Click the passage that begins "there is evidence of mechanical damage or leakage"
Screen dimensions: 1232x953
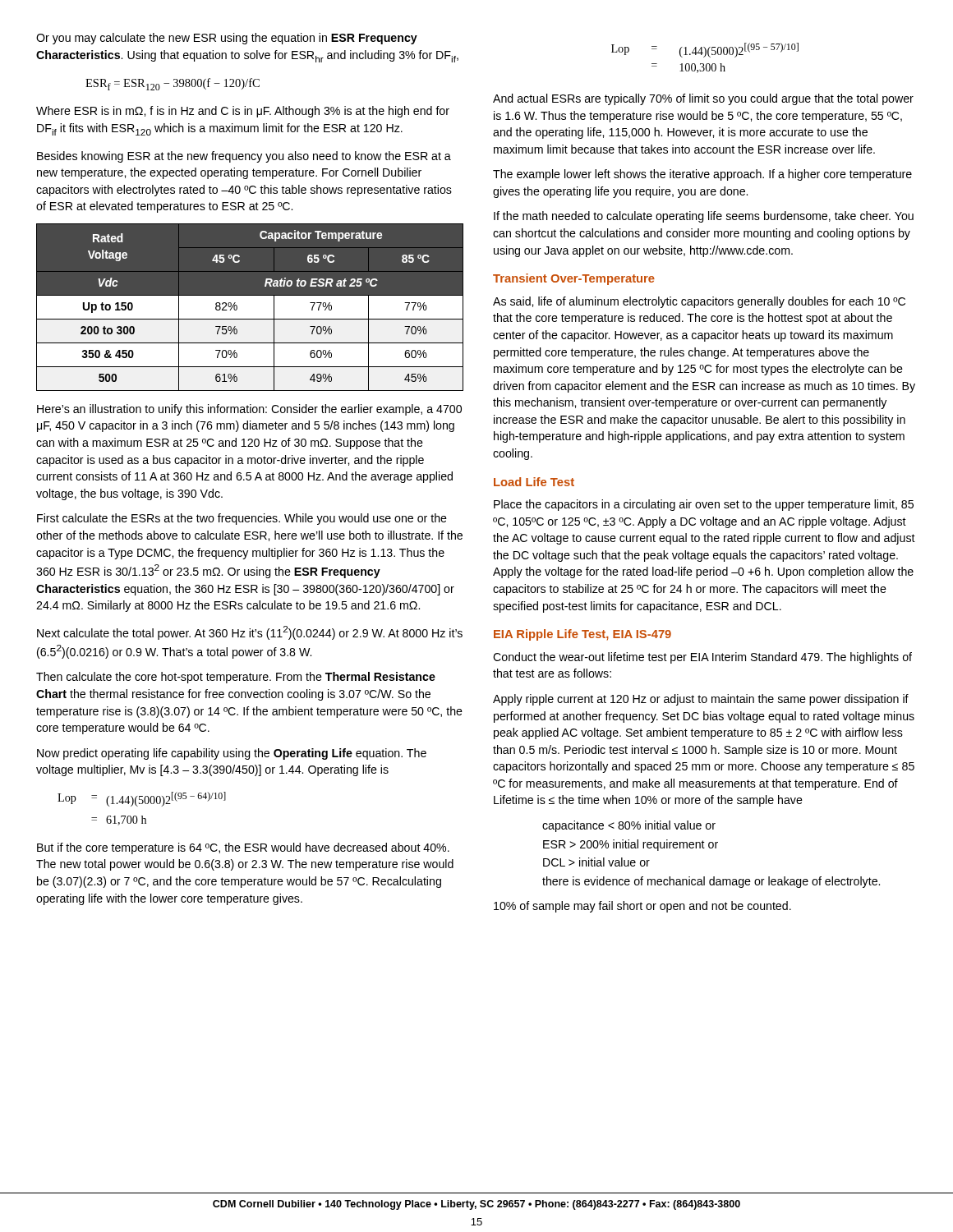pyautogui.click(x=712, y=881)
